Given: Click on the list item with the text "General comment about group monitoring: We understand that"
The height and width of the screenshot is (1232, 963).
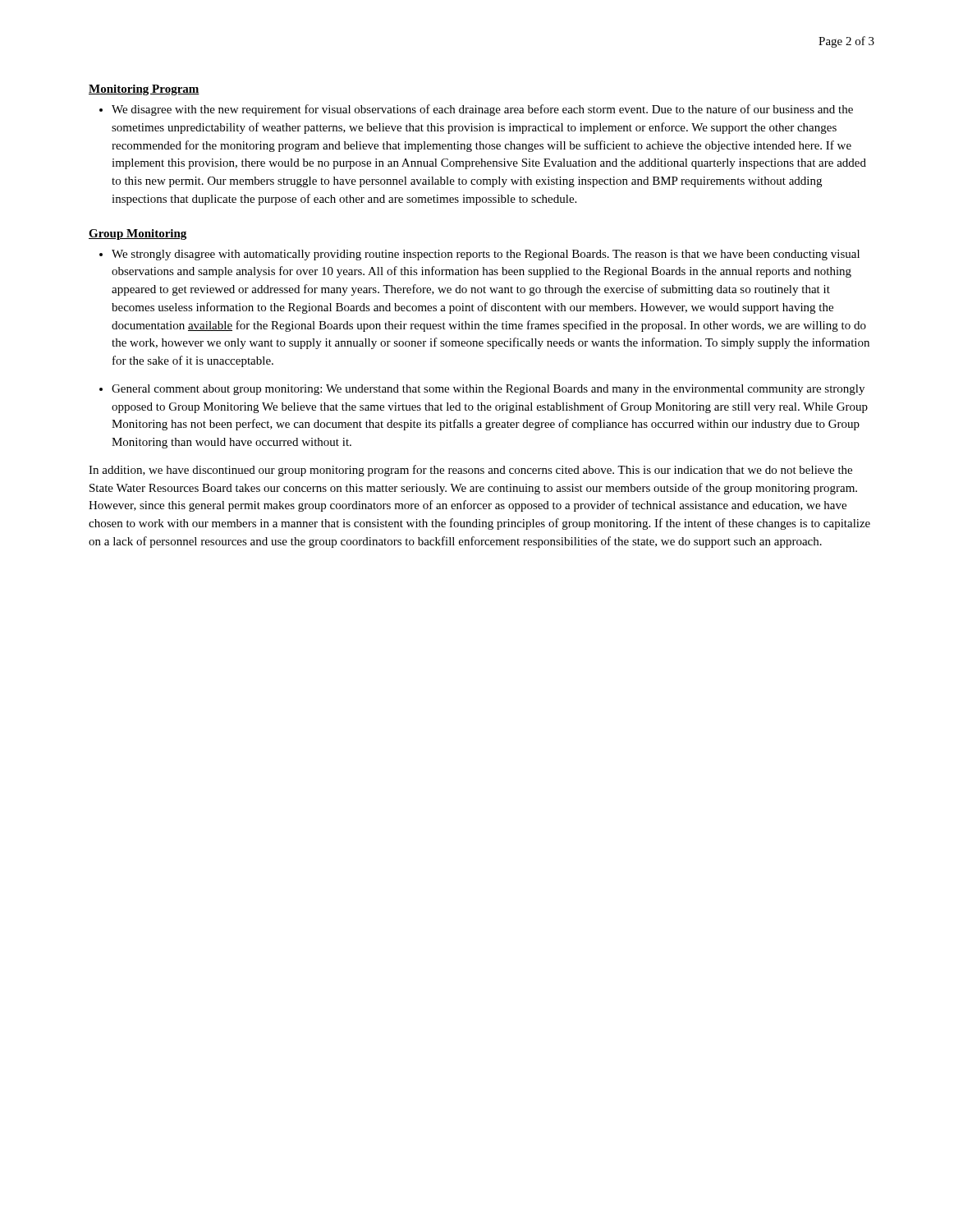Looking at the screenshot, I should pos(490,415).
